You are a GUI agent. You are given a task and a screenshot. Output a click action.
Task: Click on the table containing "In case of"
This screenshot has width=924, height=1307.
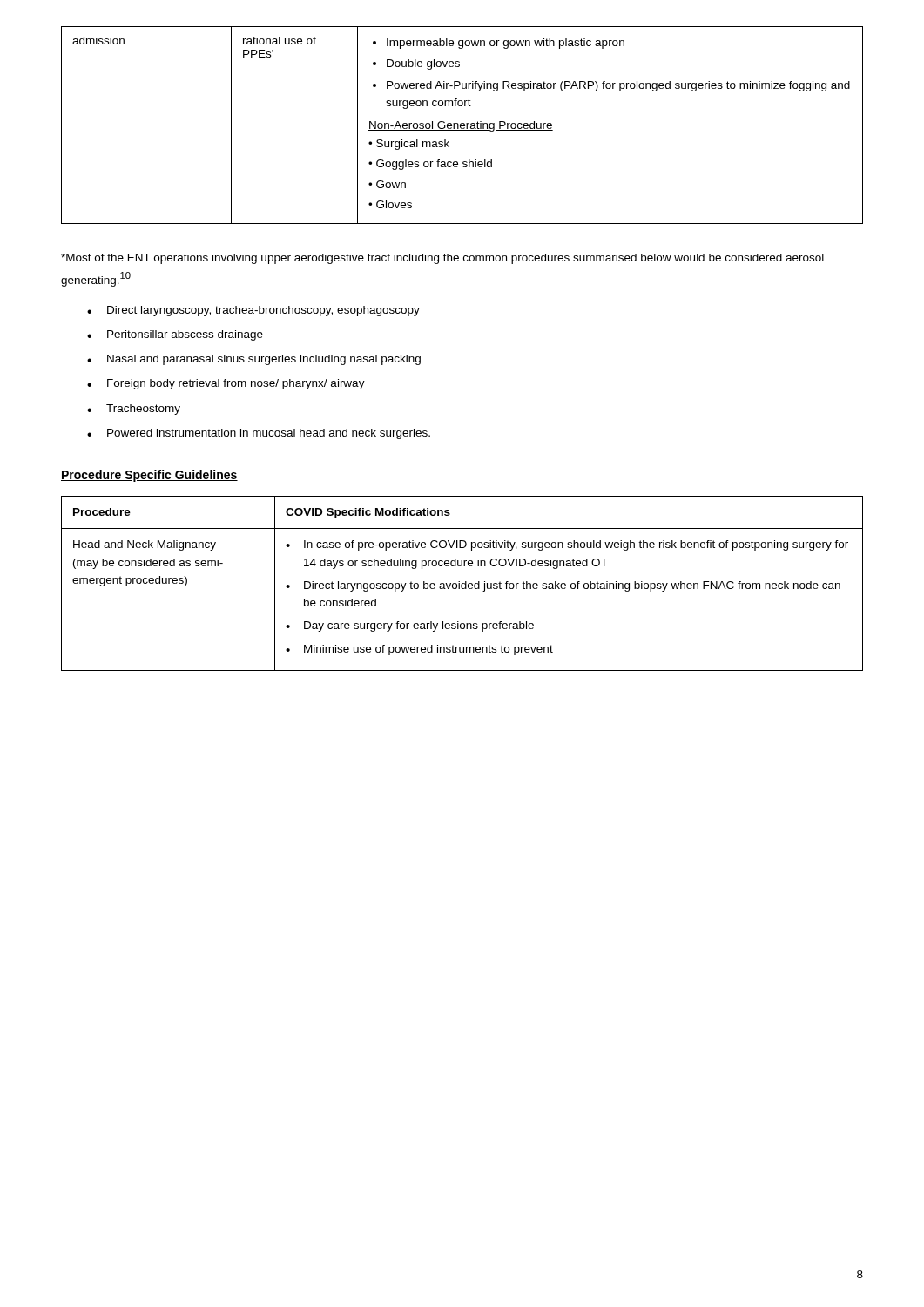(462, 583)
